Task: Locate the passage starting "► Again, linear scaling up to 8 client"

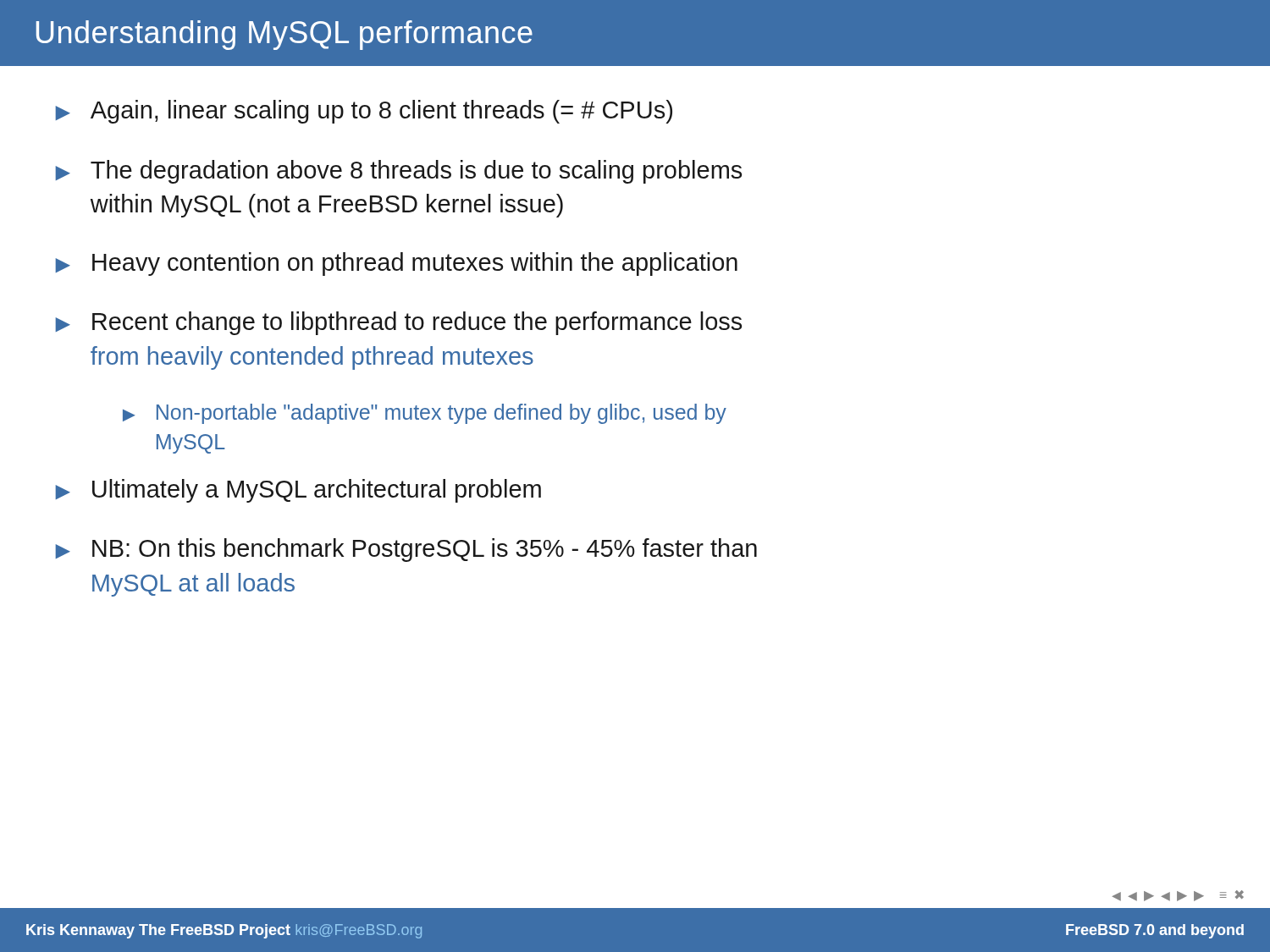Action: tap(362, 111)
